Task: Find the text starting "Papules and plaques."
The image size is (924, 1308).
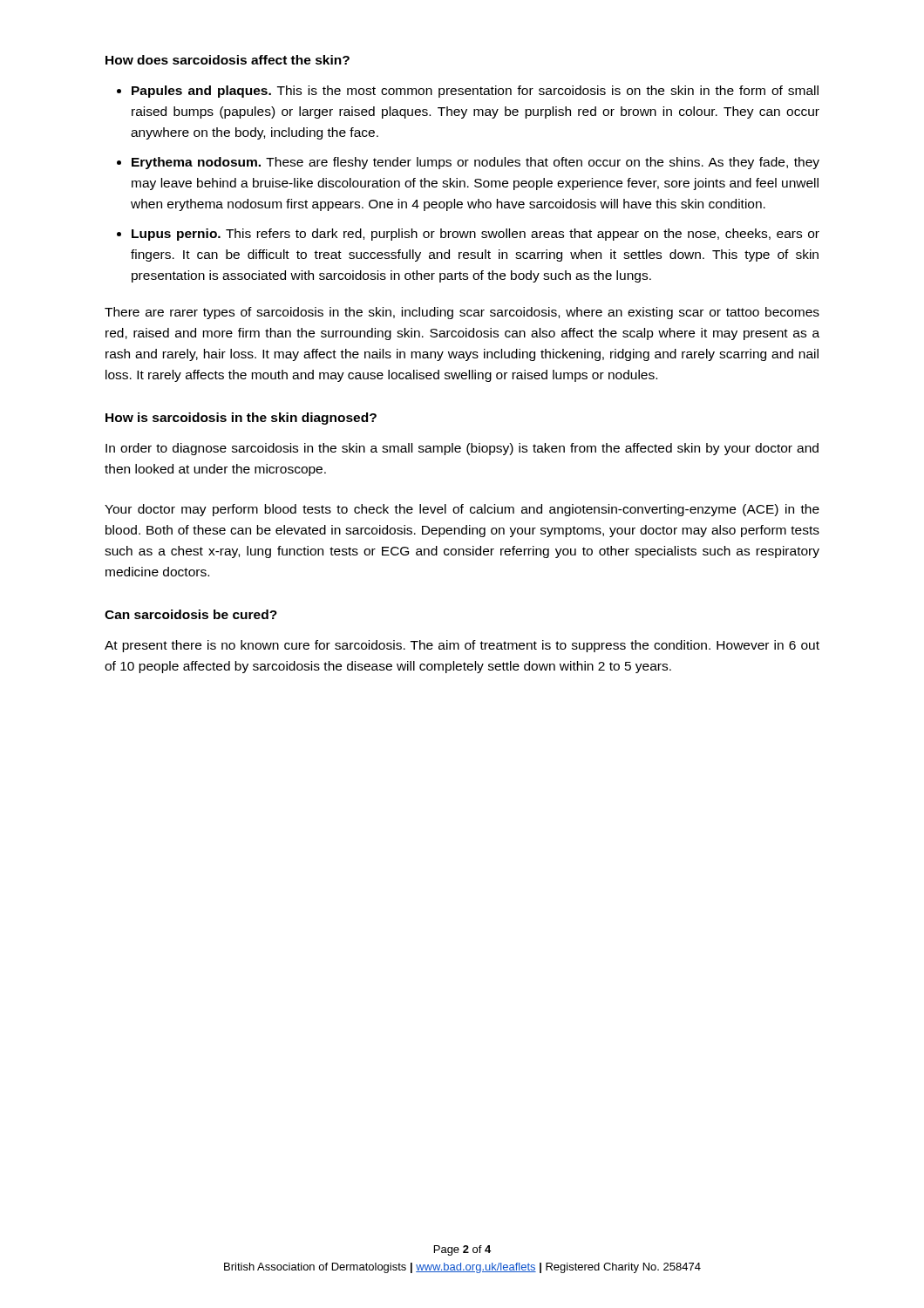Action: tap(475, 111)
